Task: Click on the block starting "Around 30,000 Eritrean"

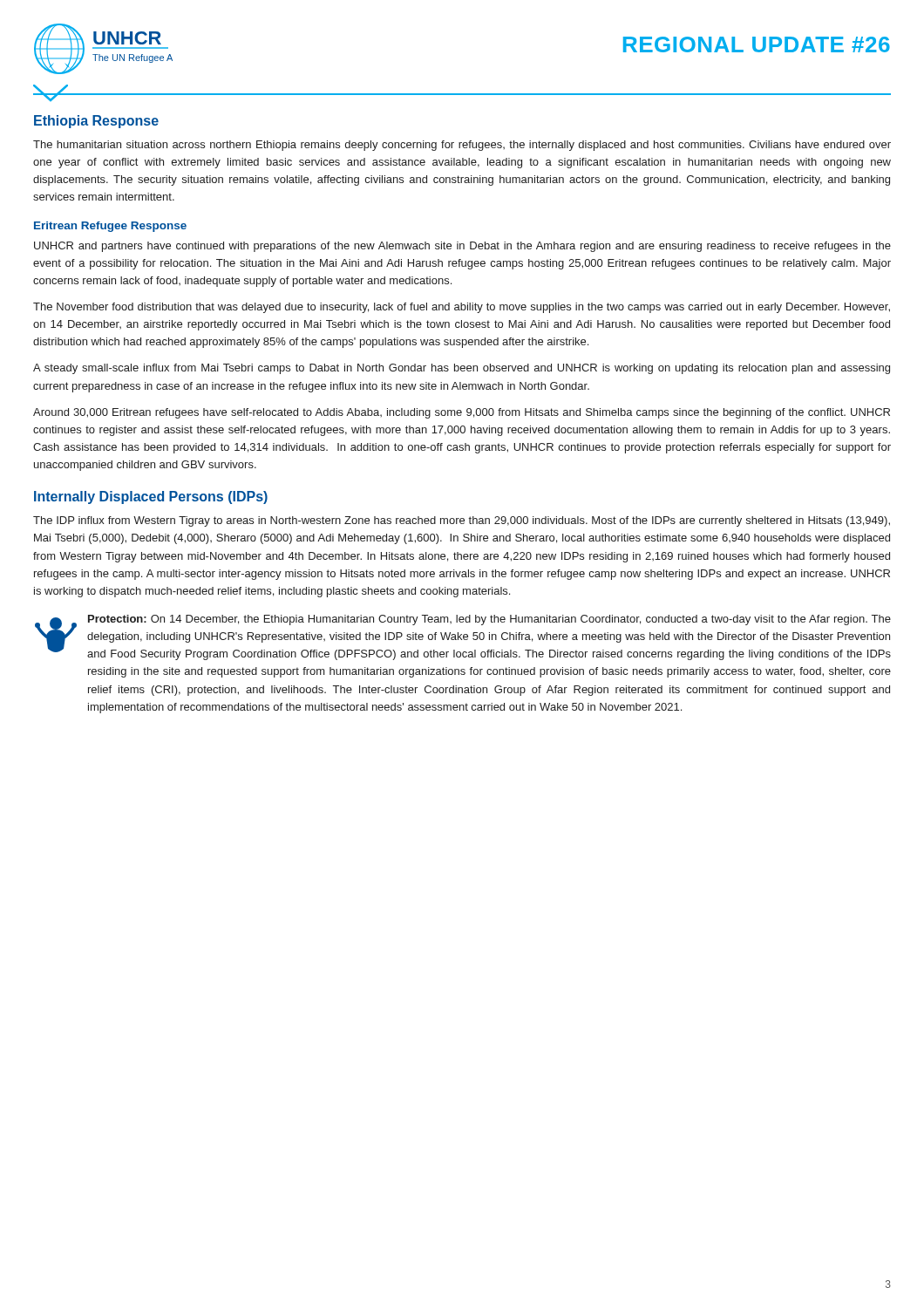Action: point(462,438)
